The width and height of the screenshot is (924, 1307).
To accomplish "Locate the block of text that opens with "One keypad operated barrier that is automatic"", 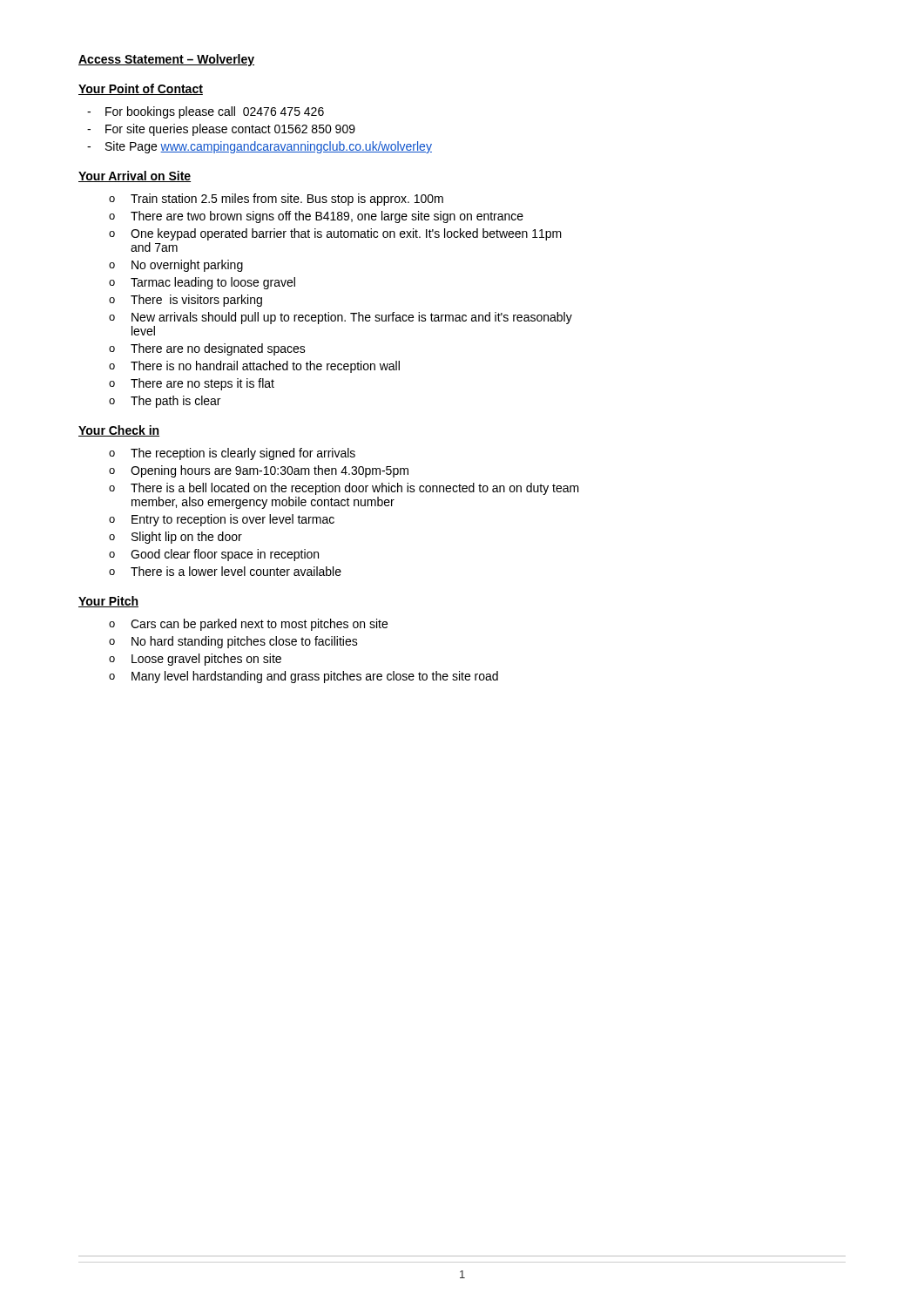I will tap(346, 240).
